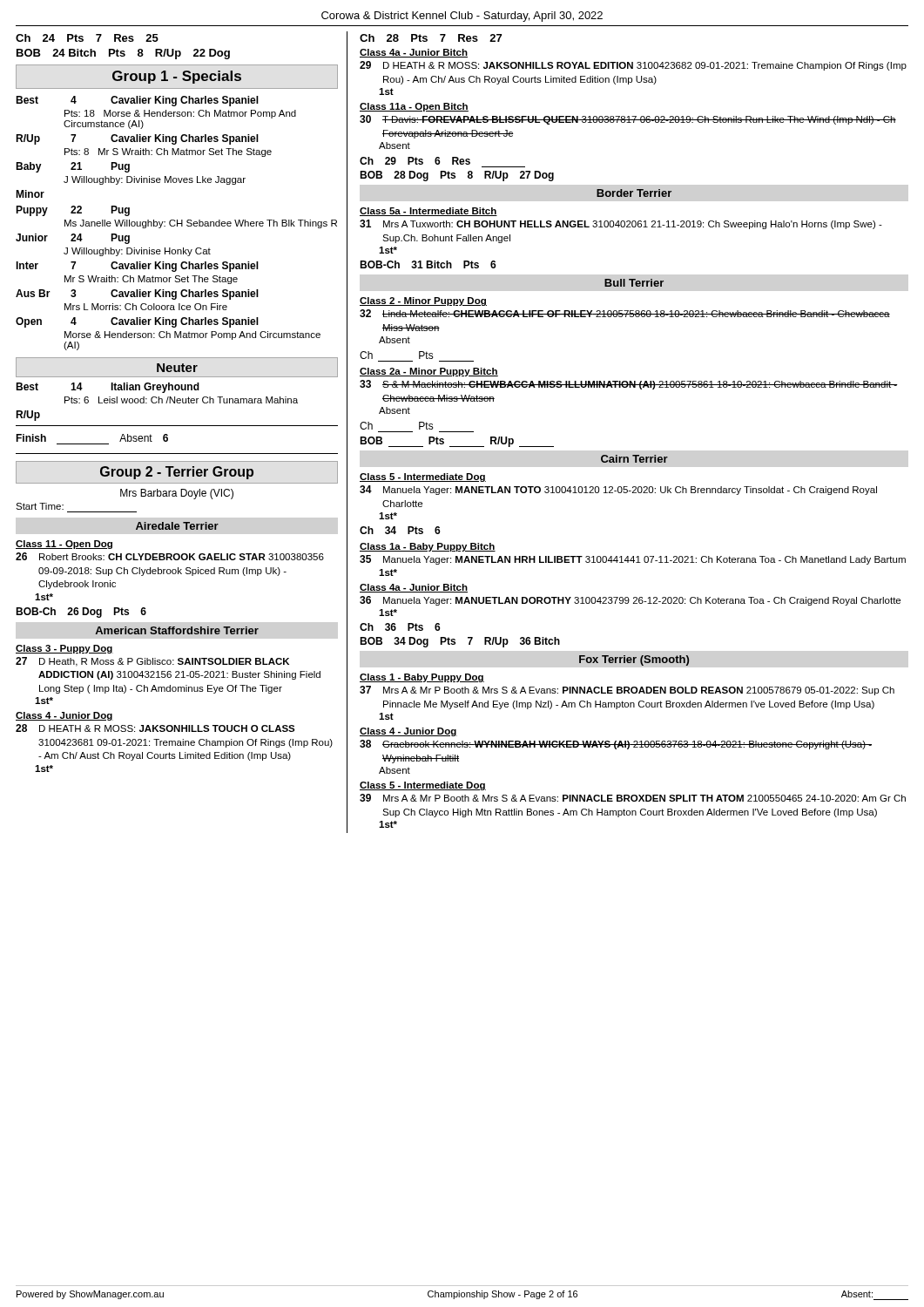924x1307 pixels.
Task: Find the text block that reads "Ch 24 Pts"
Action: (87, 38)
